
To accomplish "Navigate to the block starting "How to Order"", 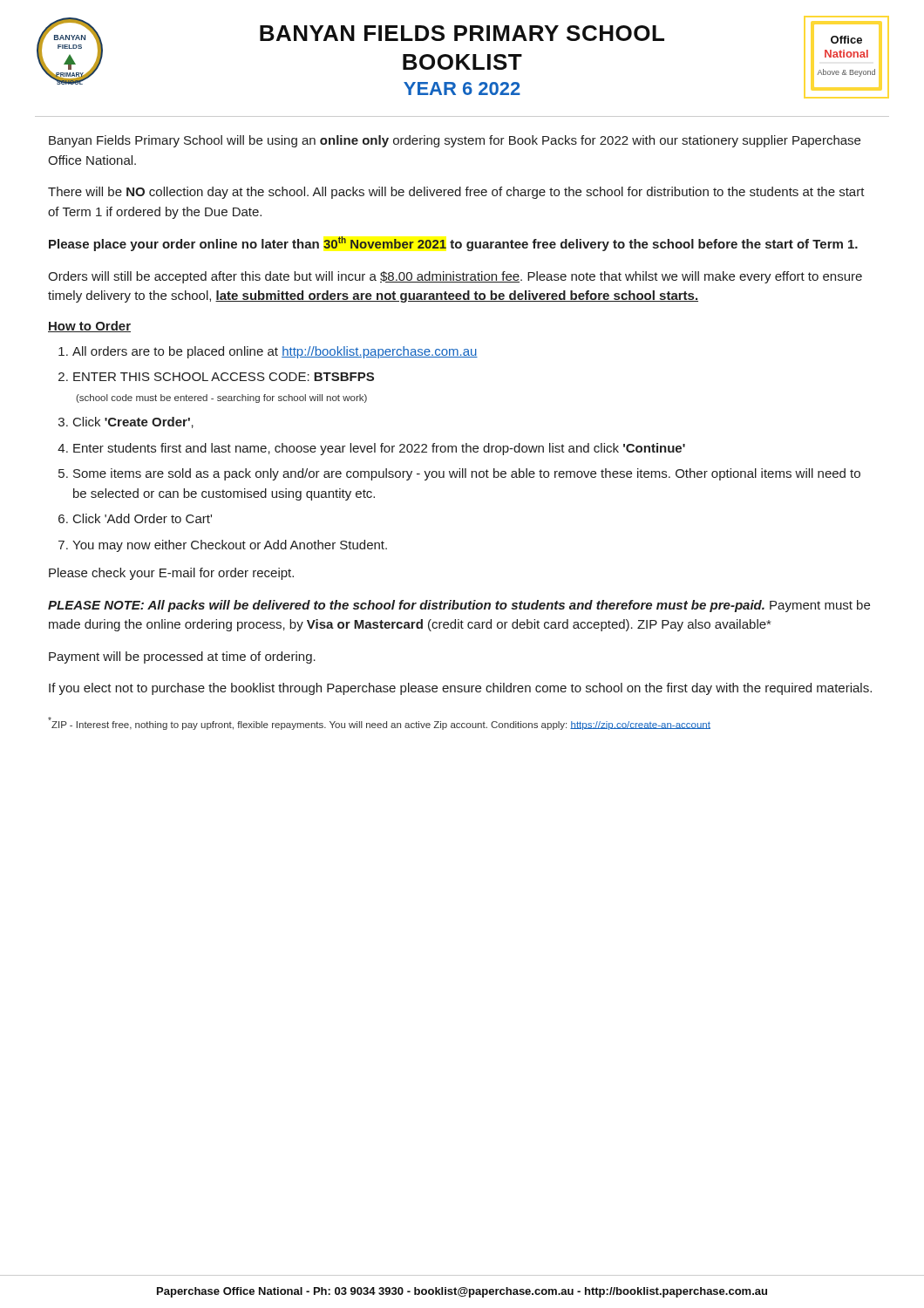I will pyautogui.click(x=89, y=325).
